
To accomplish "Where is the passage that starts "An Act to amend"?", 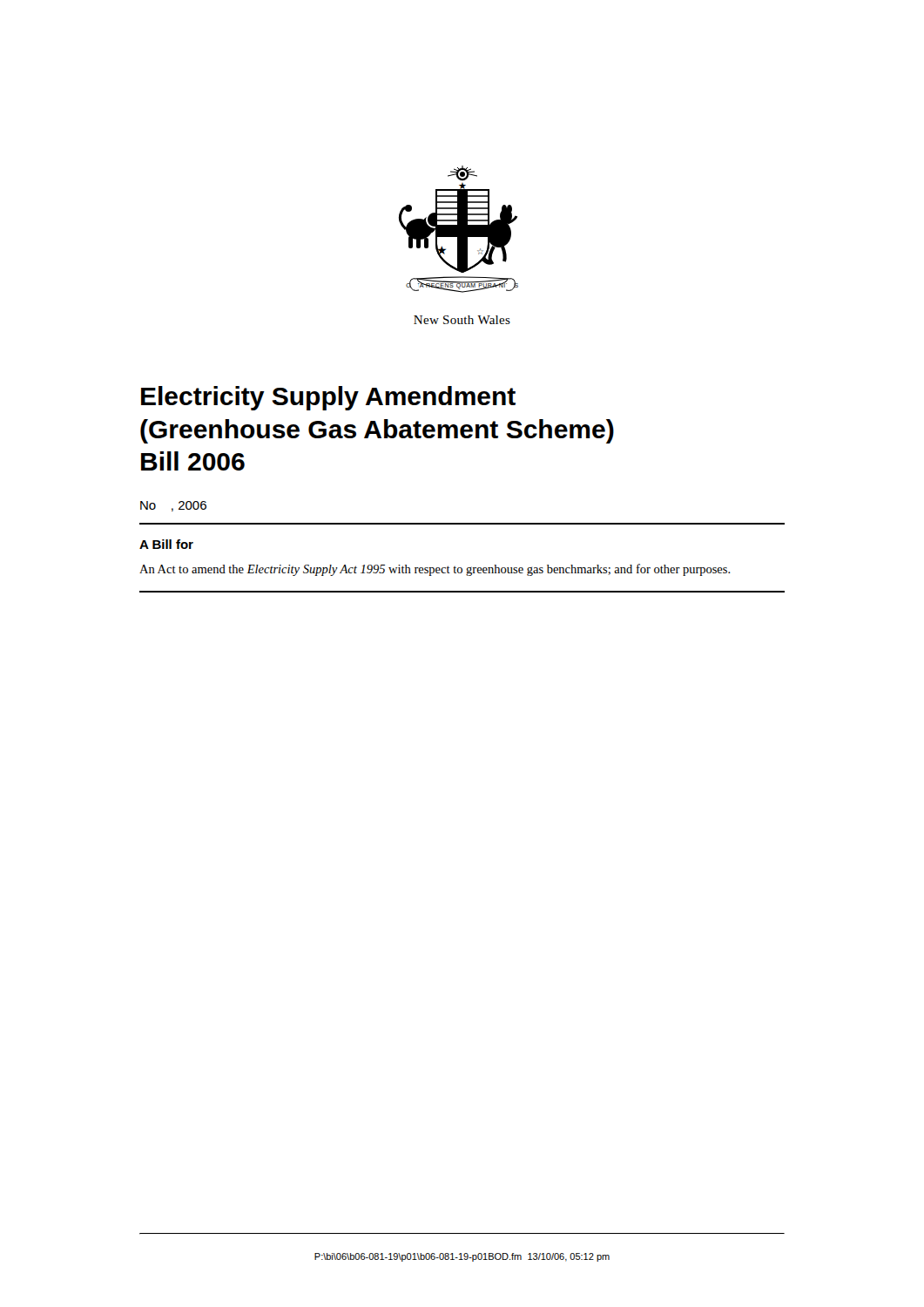I will click(x=435, y=569).
